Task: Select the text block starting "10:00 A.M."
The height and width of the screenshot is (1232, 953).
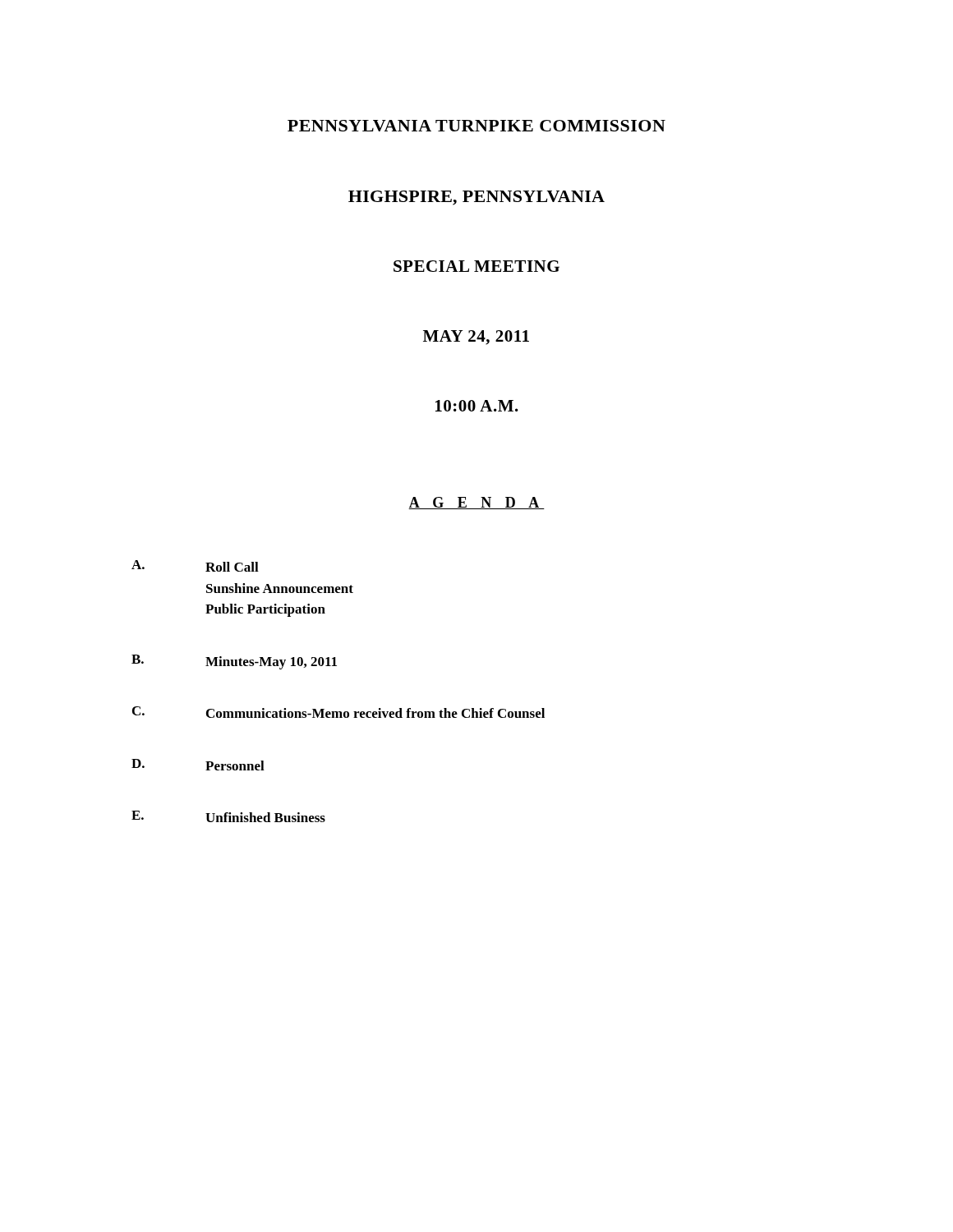Action: tap(476, 406)
